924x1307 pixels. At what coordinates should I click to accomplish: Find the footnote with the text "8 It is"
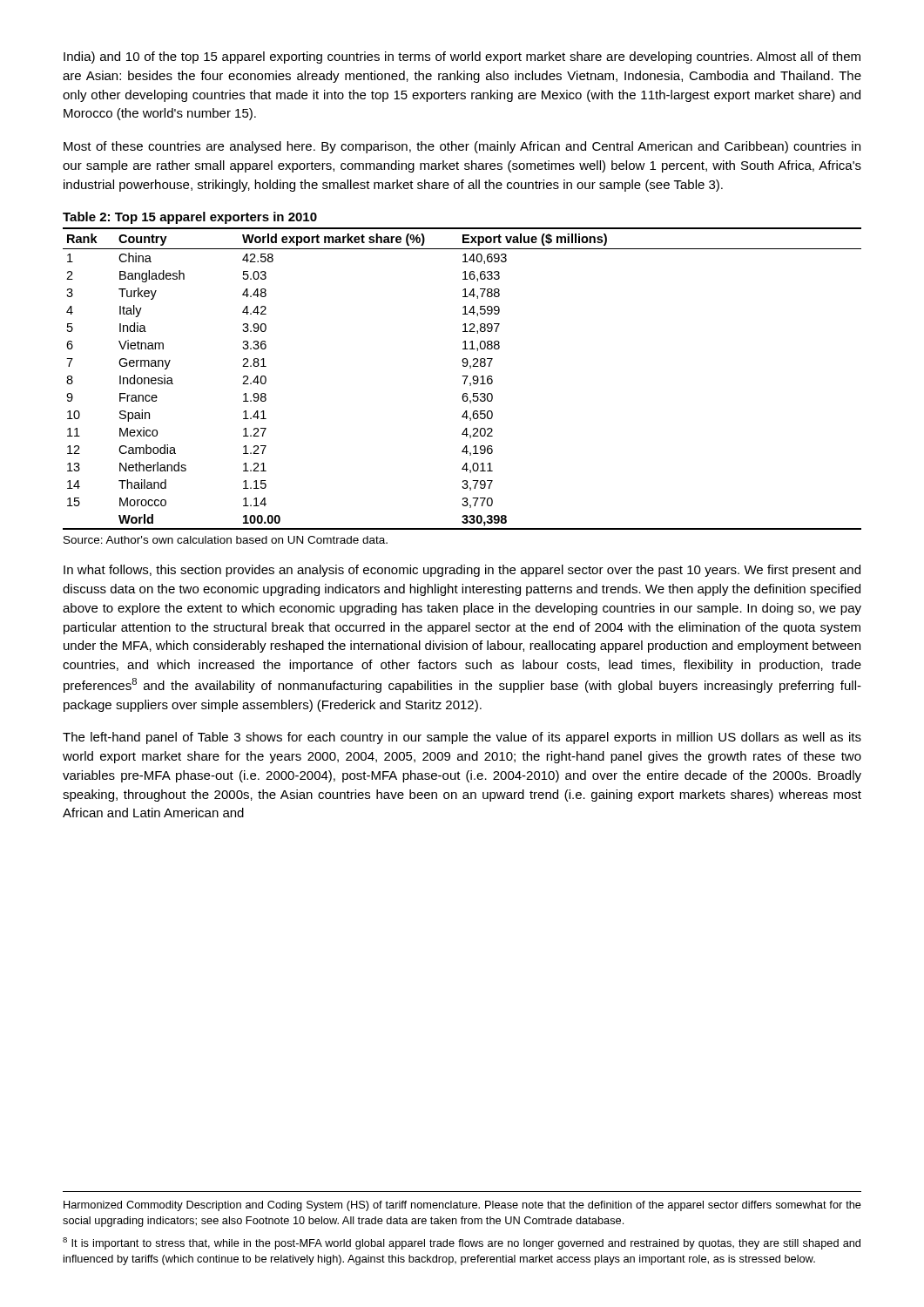[x=462, y=1251]
